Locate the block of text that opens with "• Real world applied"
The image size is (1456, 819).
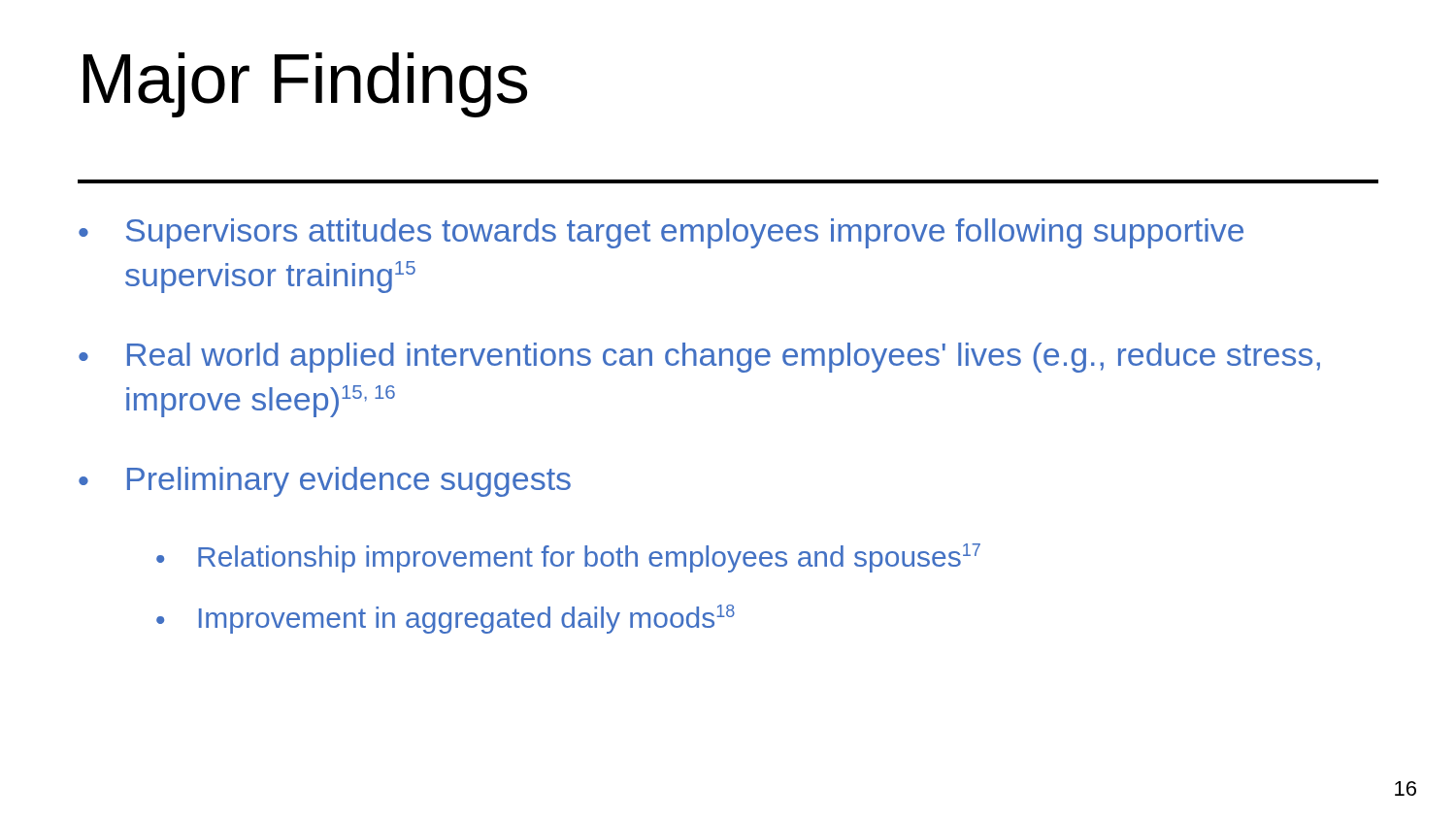click(728, 377)
